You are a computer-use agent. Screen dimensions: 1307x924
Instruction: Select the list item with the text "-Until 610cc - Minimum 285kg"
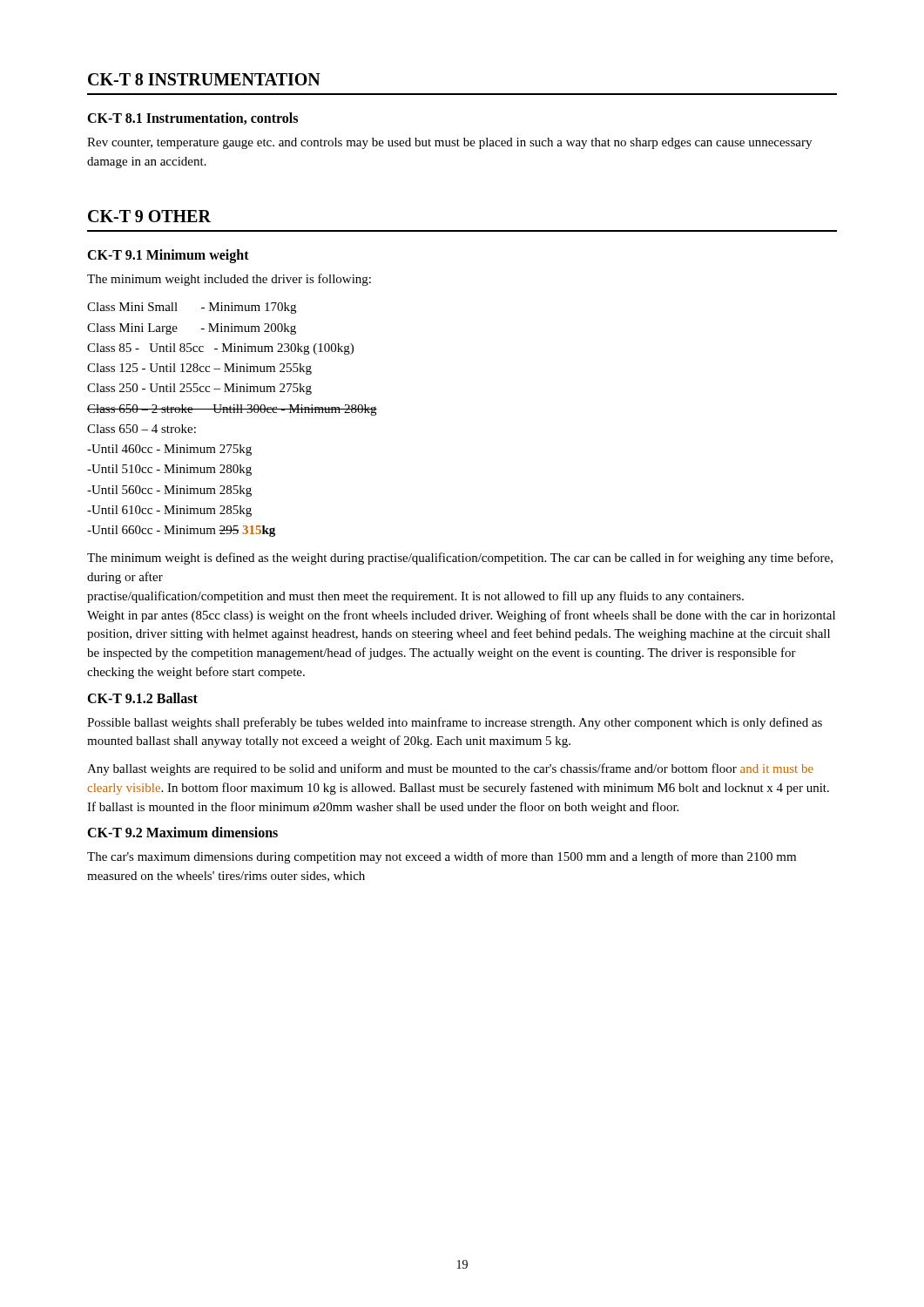point(169,510)
